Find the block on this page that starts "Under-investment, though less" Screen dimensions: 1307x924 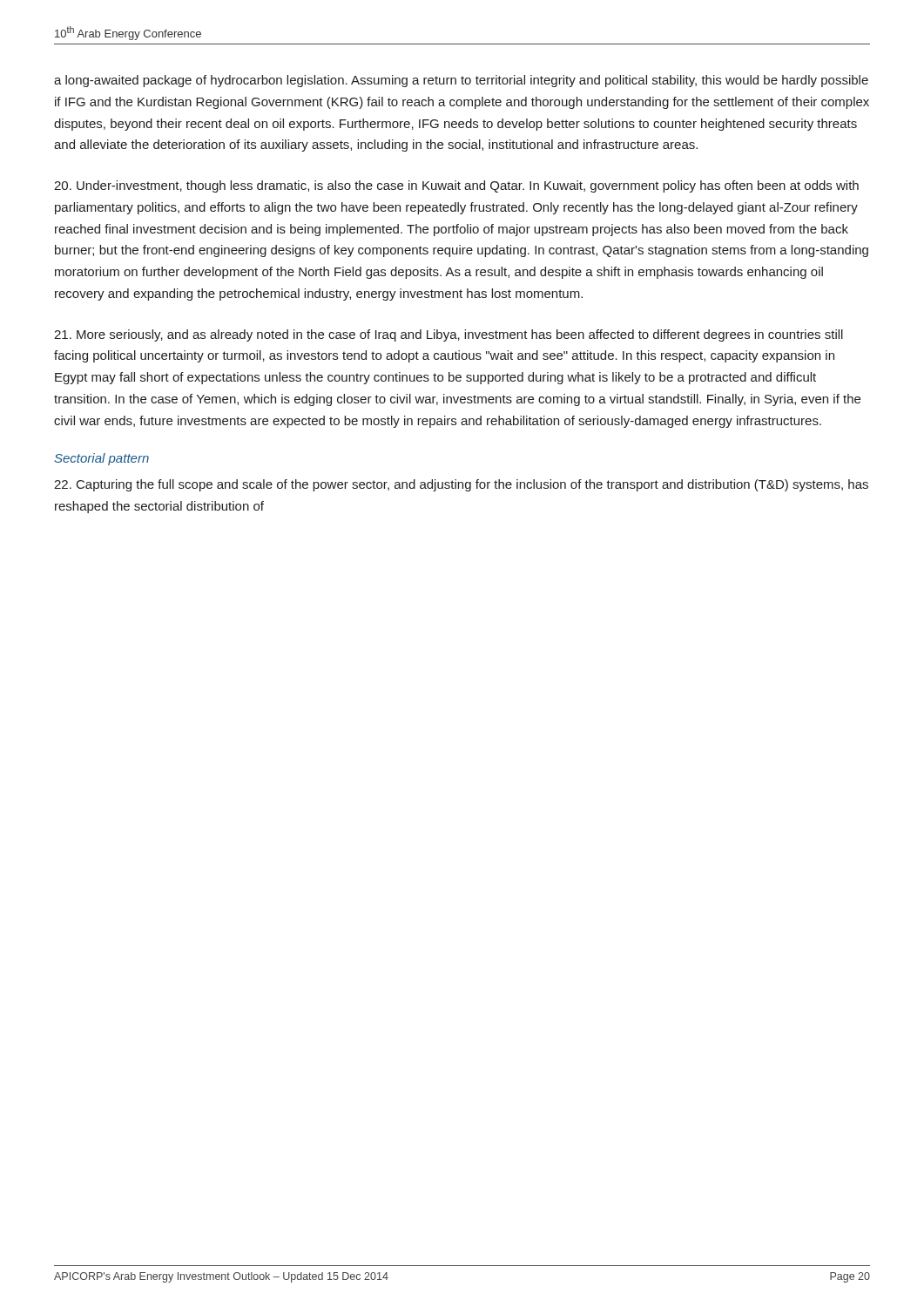coord(461,239)
